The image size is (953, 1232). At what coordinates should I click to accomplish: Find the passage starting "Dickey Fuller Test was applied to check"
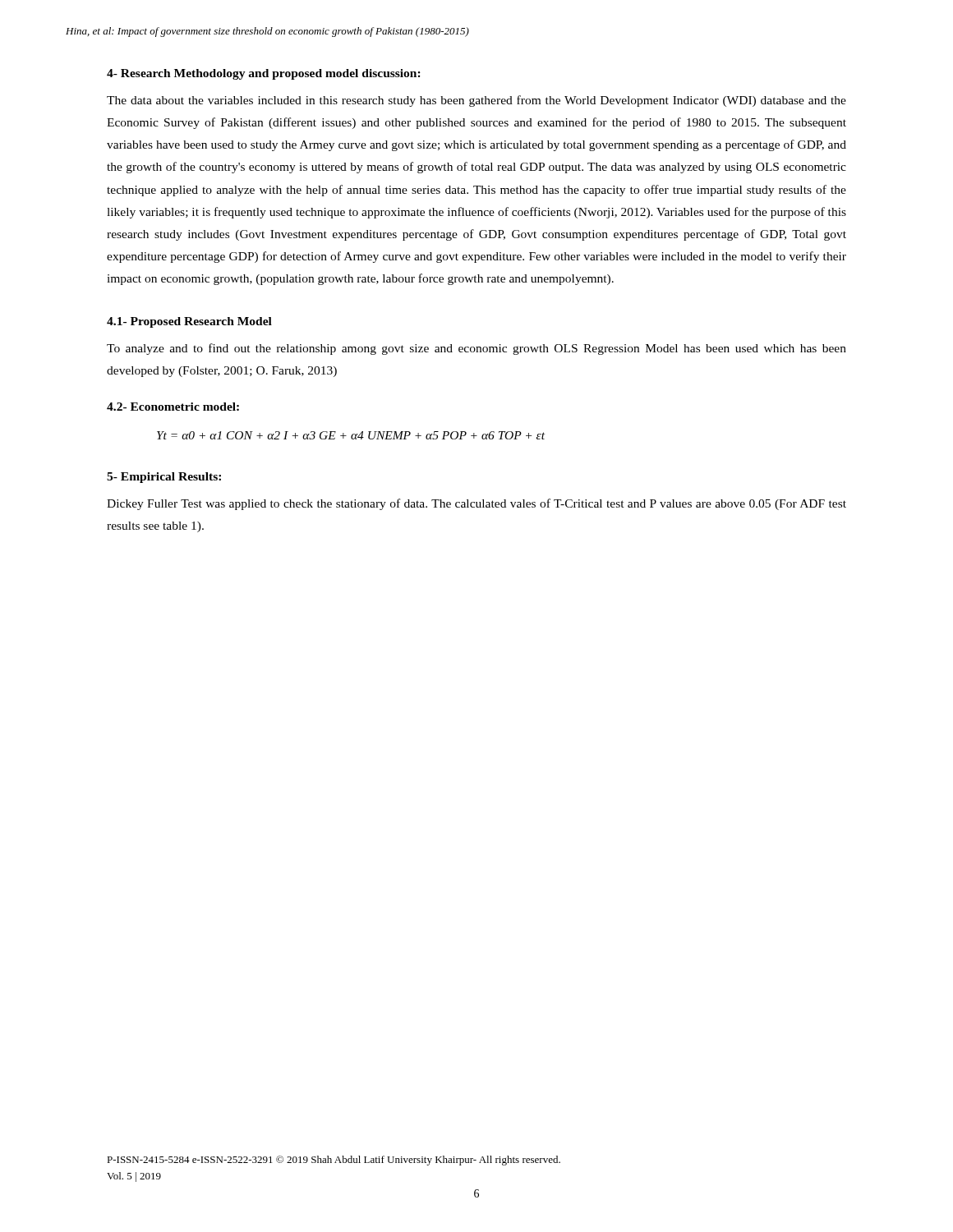coord(476,514)
